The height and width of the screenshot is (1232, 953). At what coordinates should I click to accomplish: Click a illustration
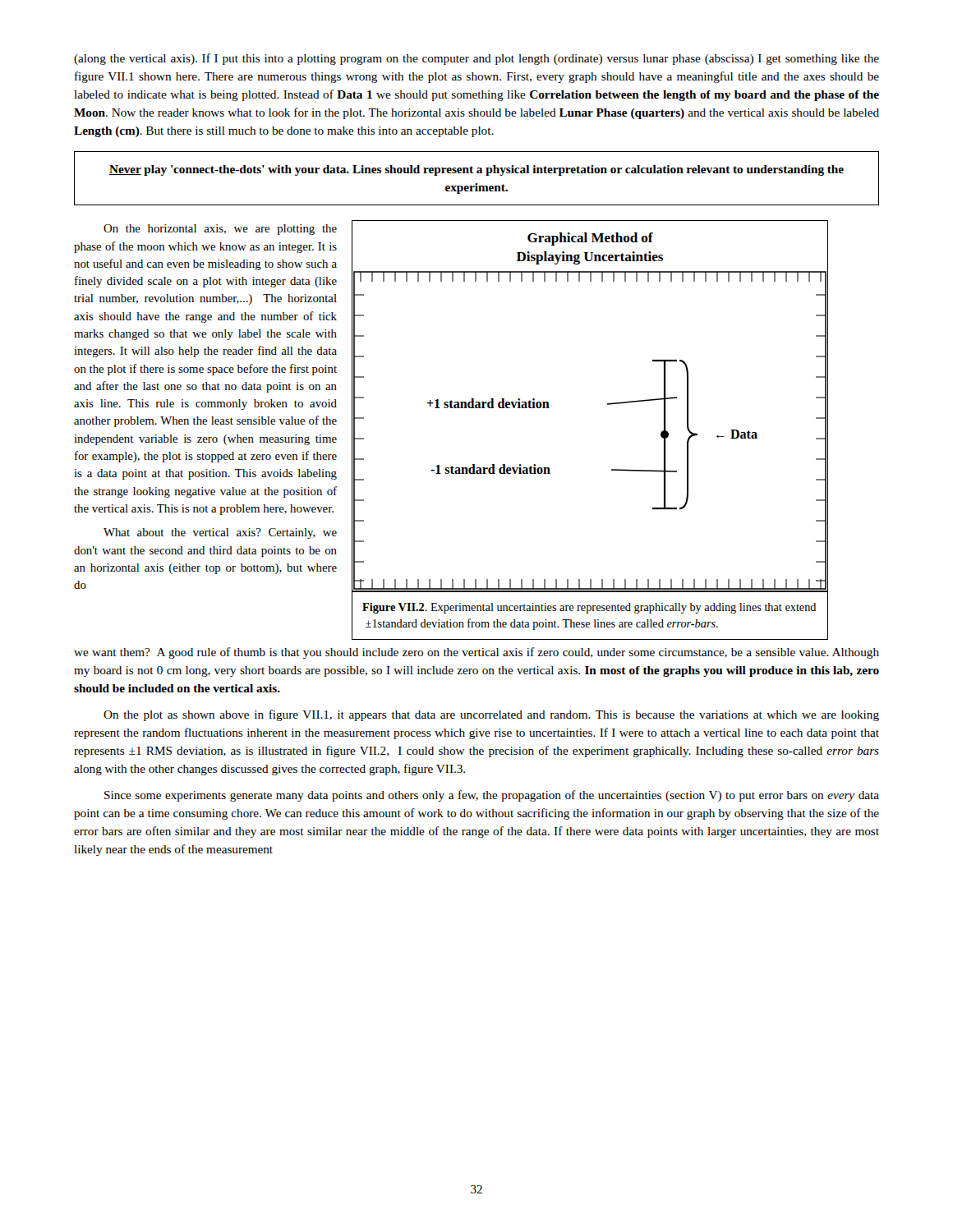[590, 430]
